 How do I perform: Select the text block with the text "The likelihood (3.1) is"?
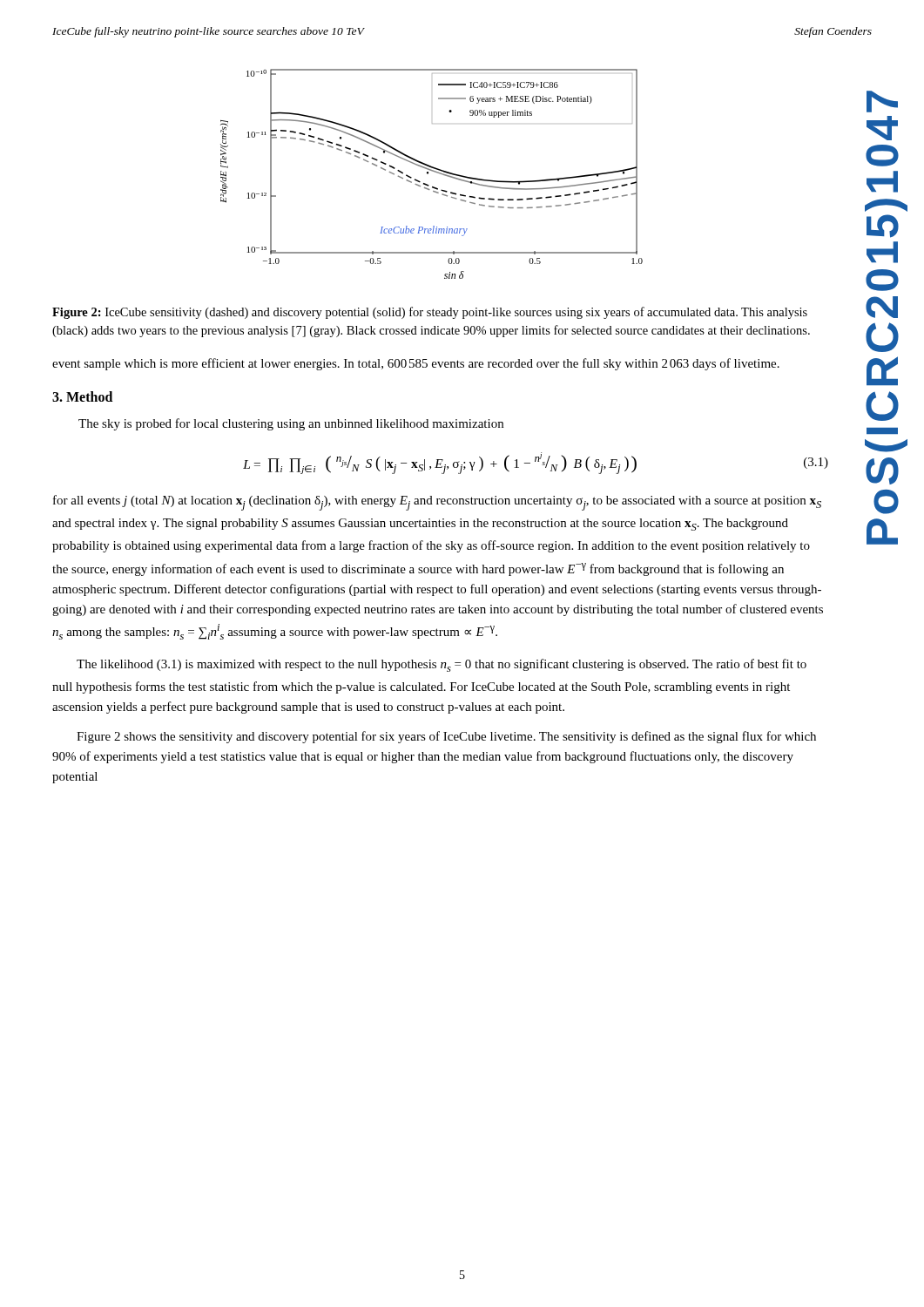coord(430,685)
